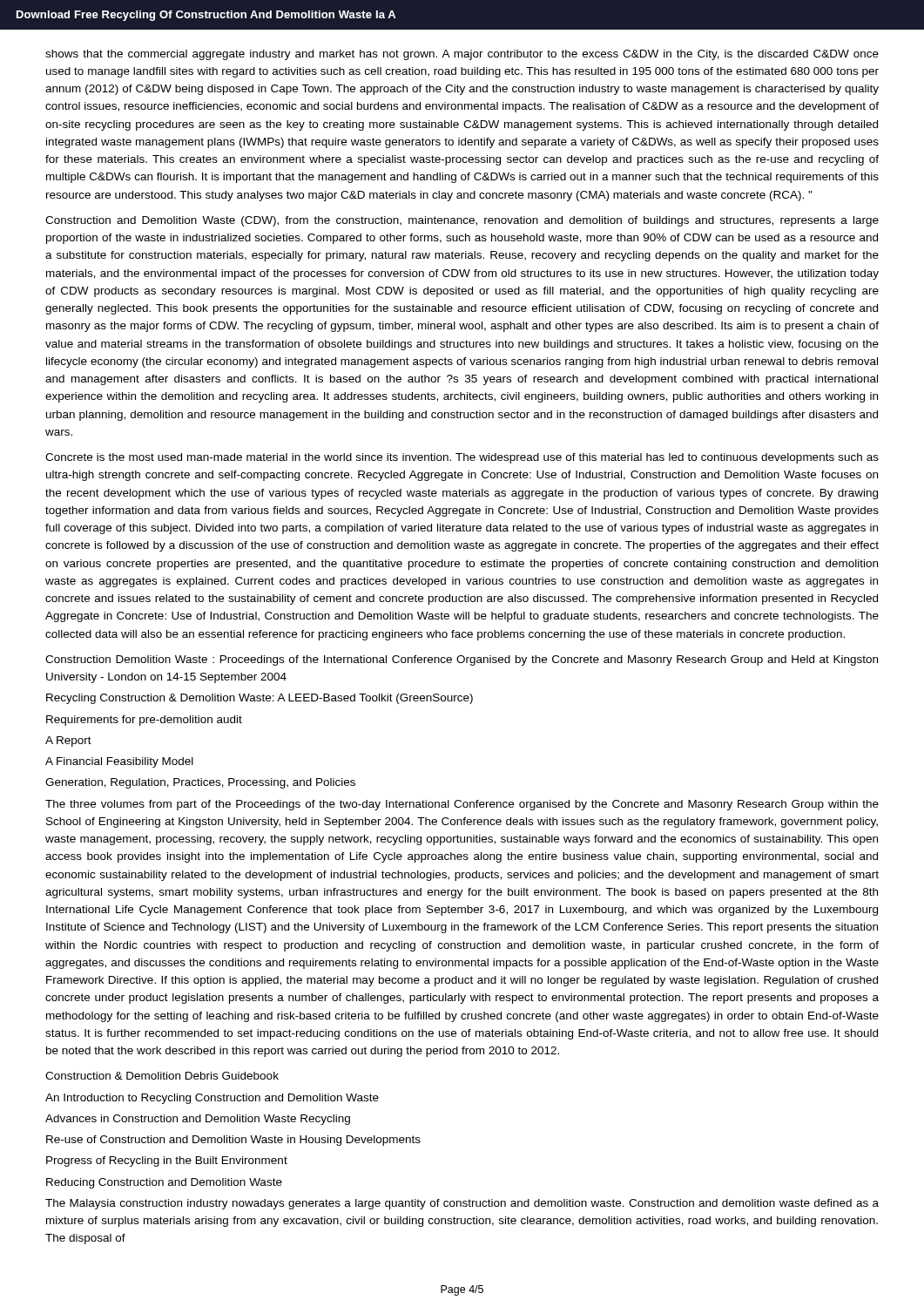924x1307 pixels.
Task: Locate the text "A Report"
Action: (x=68, y=740)
